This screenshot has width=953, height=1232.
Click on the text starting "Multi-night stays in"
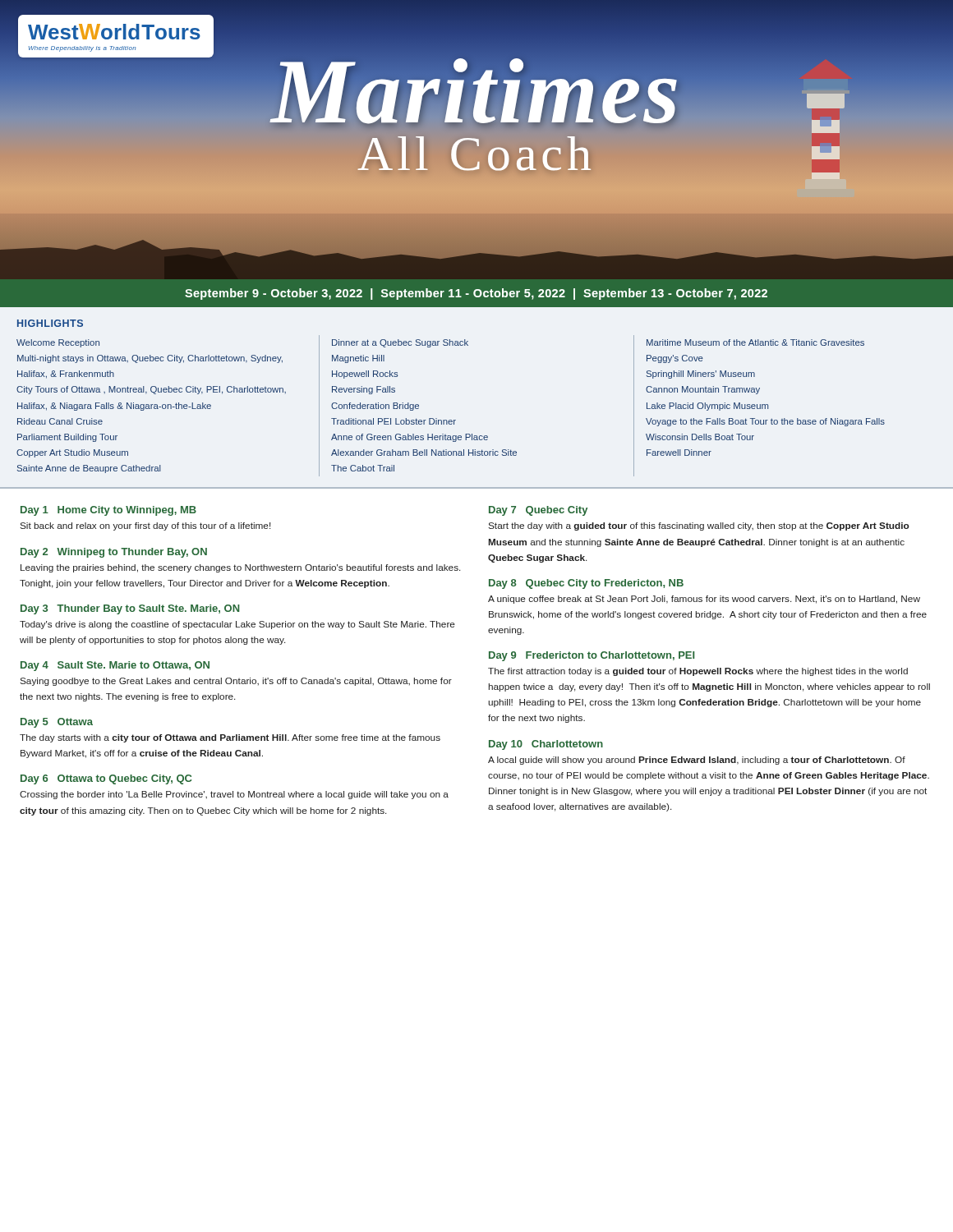150,366
